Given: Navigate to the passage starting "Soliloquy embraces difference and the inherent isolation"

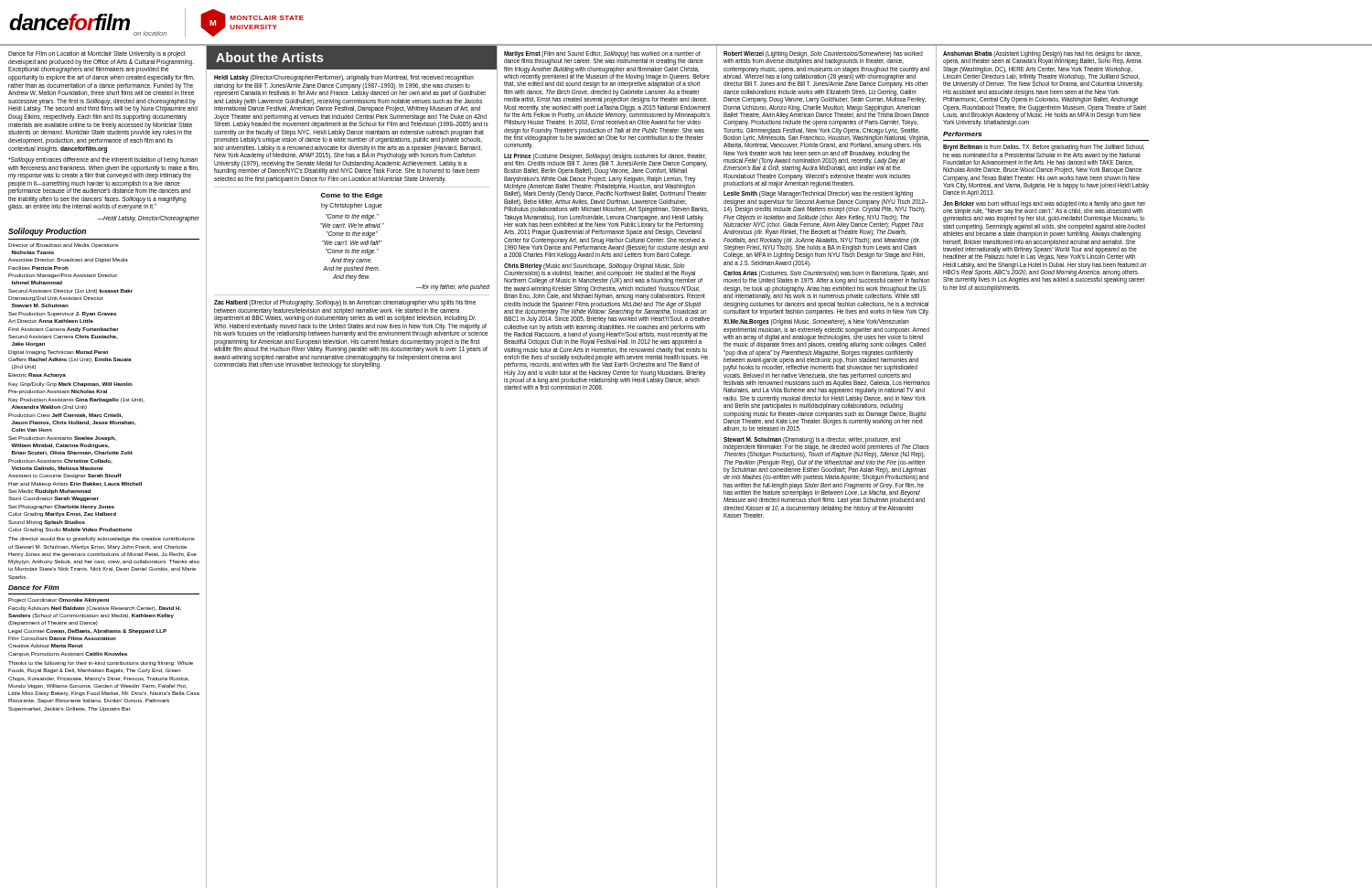Looking at the screenshot, I should tap(104, 183).
